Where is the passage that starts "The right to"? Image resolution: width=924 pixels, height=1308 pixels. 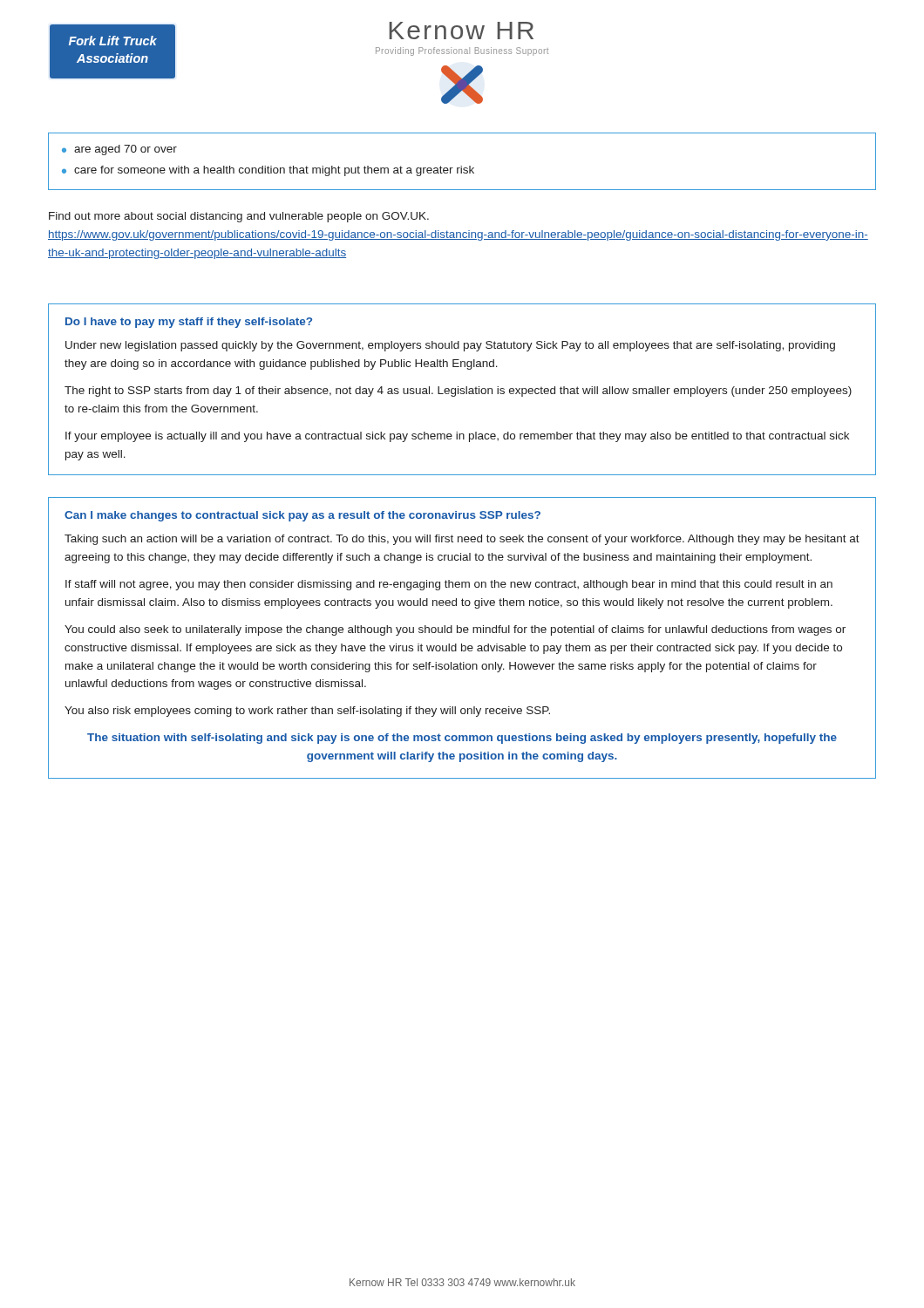[x=458, y=399]
